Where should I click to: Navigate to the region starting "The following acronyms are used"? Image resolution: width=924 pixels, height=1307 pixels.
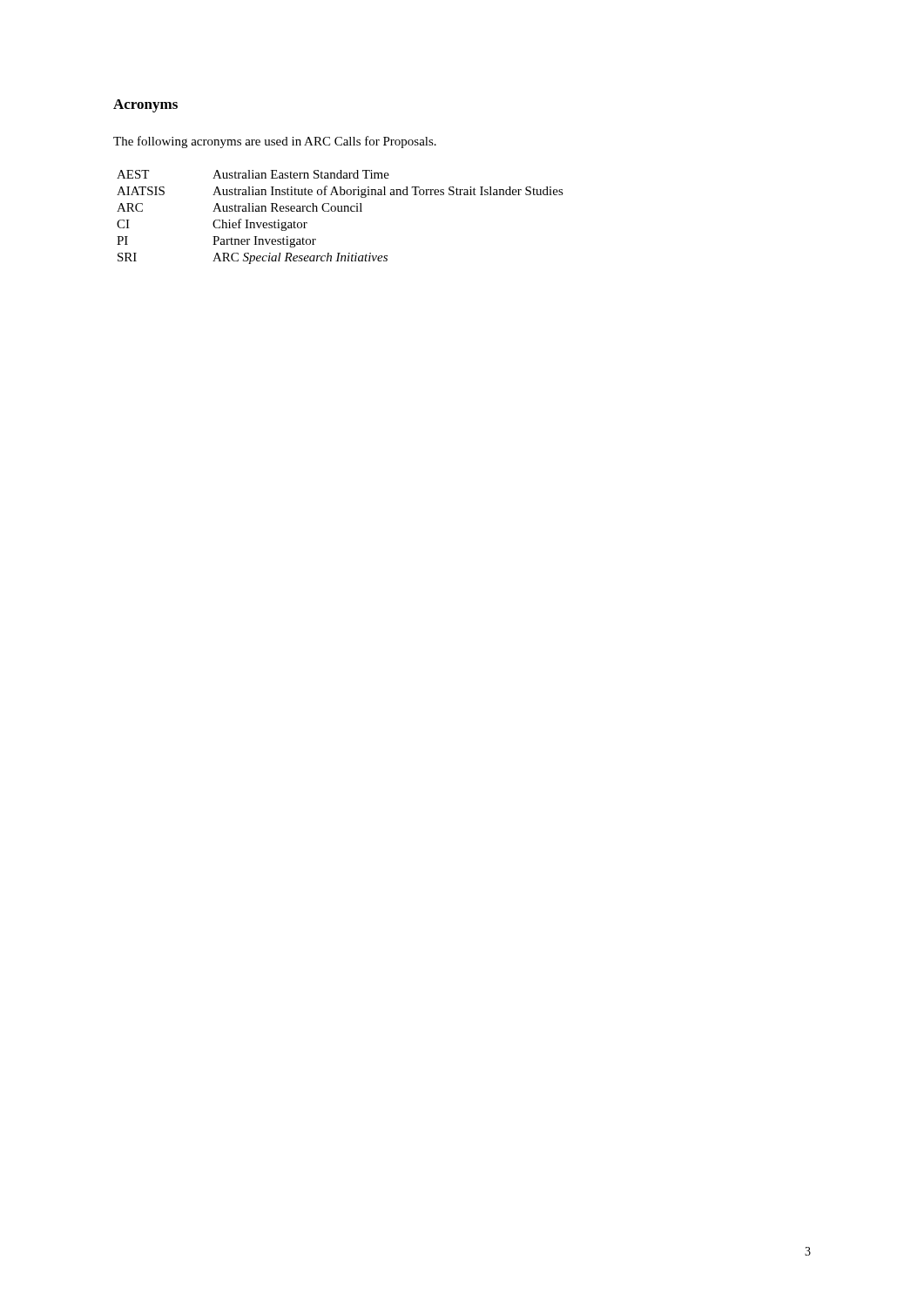click(x=275, y=141)
